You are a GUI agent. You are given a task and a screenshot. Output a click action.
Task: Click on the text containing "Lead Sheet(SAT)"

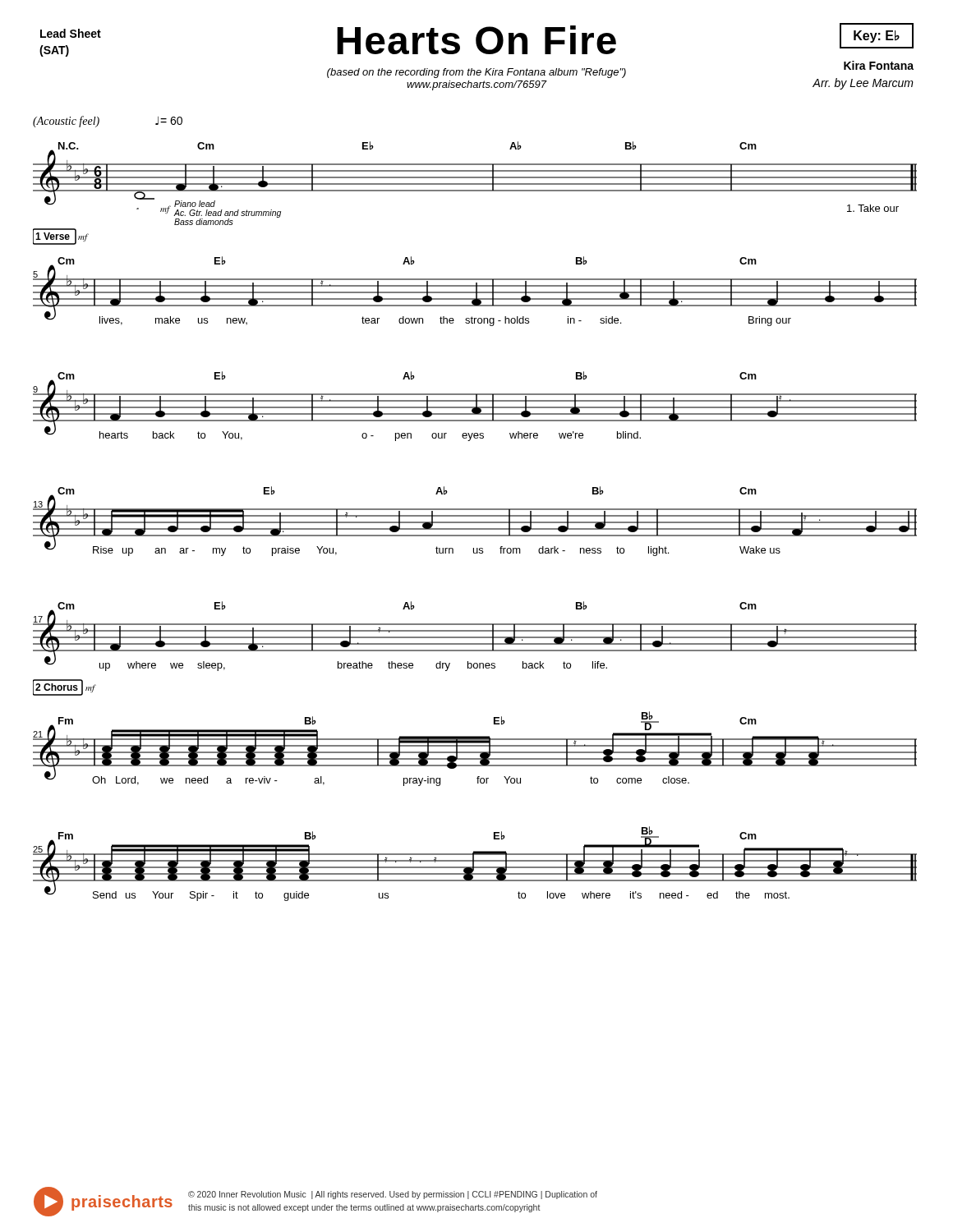pyautogui.click(x=70, y=42)
